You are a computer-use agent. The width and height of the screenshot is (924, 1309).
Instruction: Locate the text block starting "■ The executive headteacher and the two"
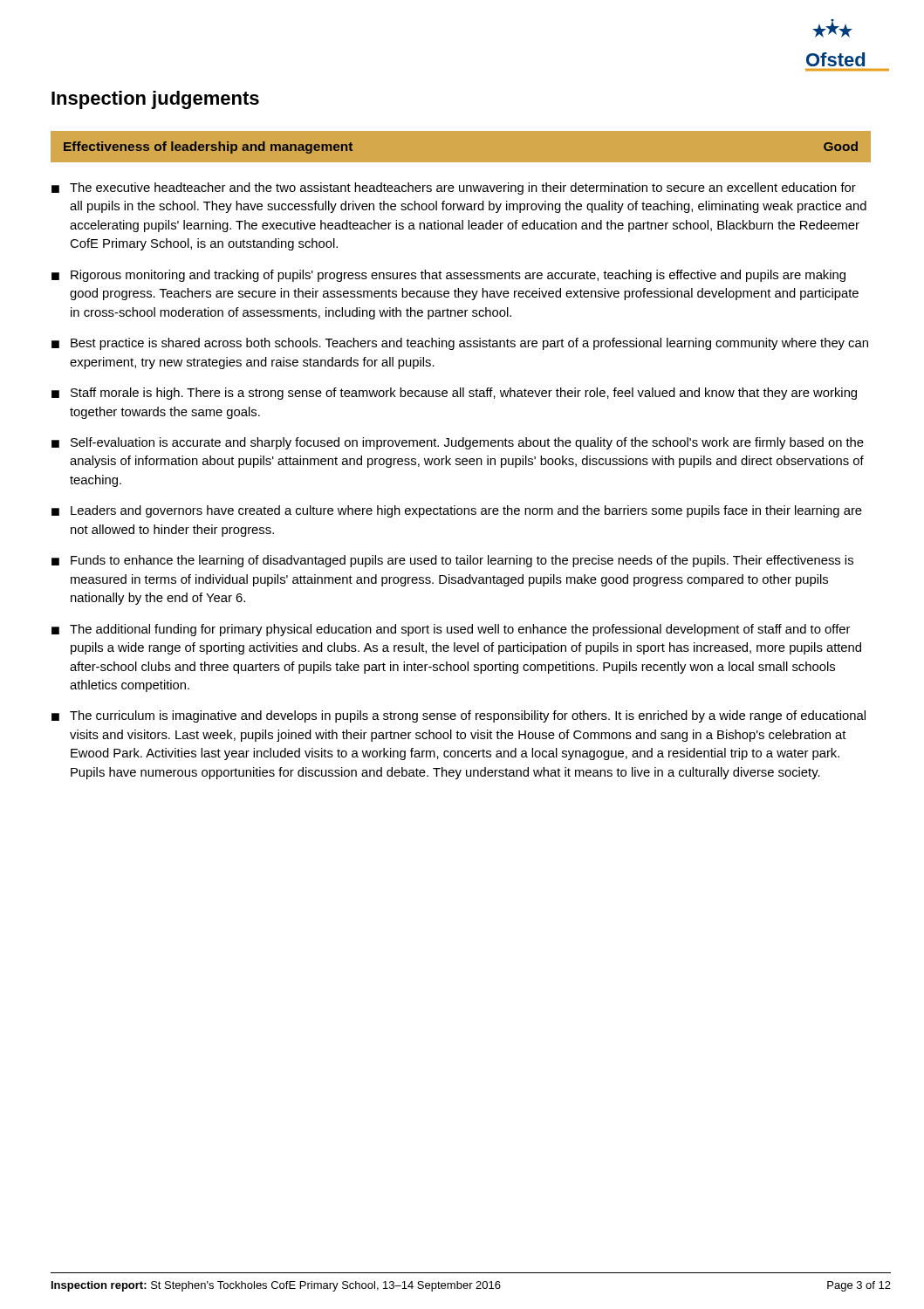coord(461,216)
